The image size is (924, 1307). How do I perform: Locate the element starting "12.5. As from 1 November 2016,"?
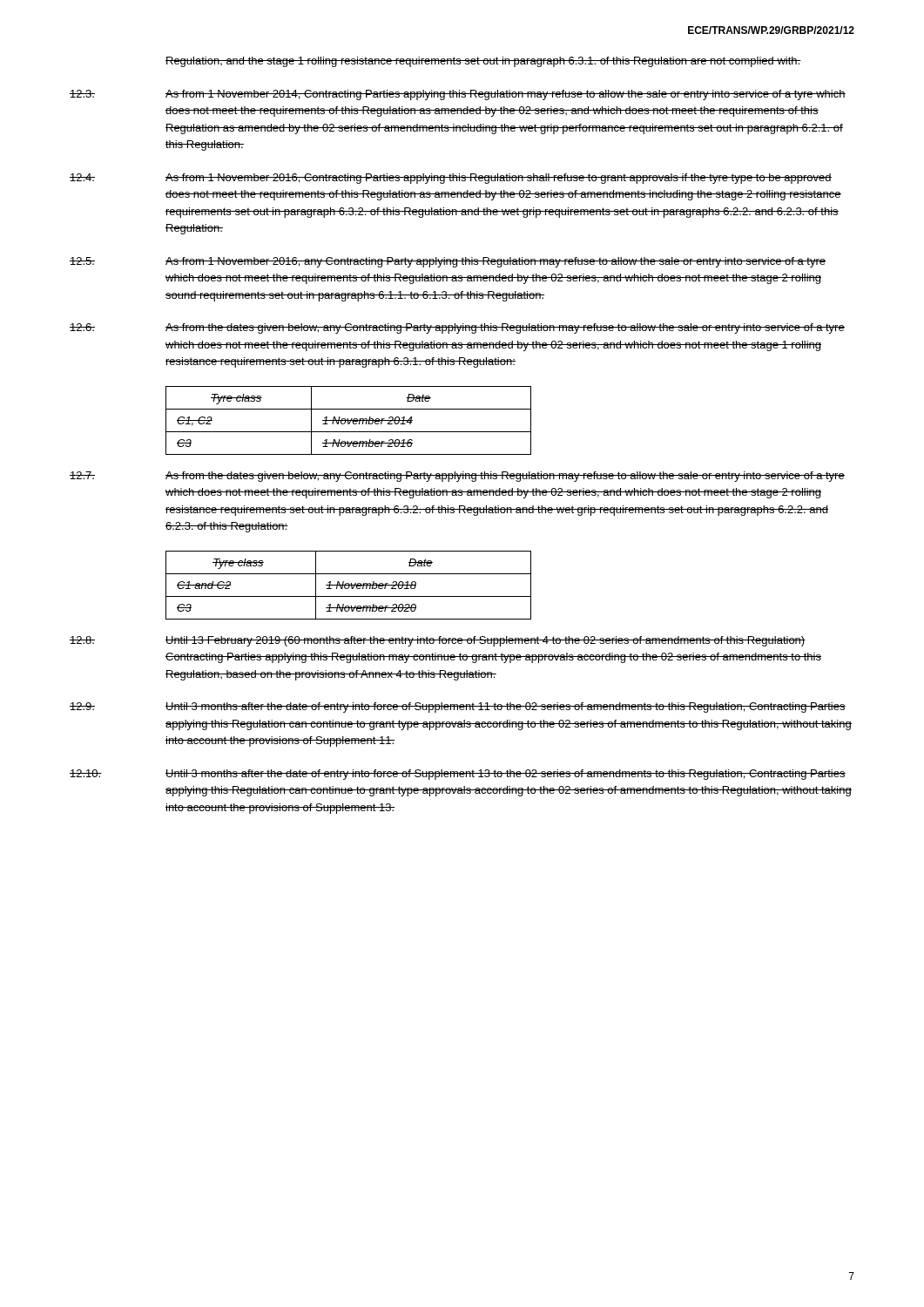pyautogui.click(x=462, y=278)
